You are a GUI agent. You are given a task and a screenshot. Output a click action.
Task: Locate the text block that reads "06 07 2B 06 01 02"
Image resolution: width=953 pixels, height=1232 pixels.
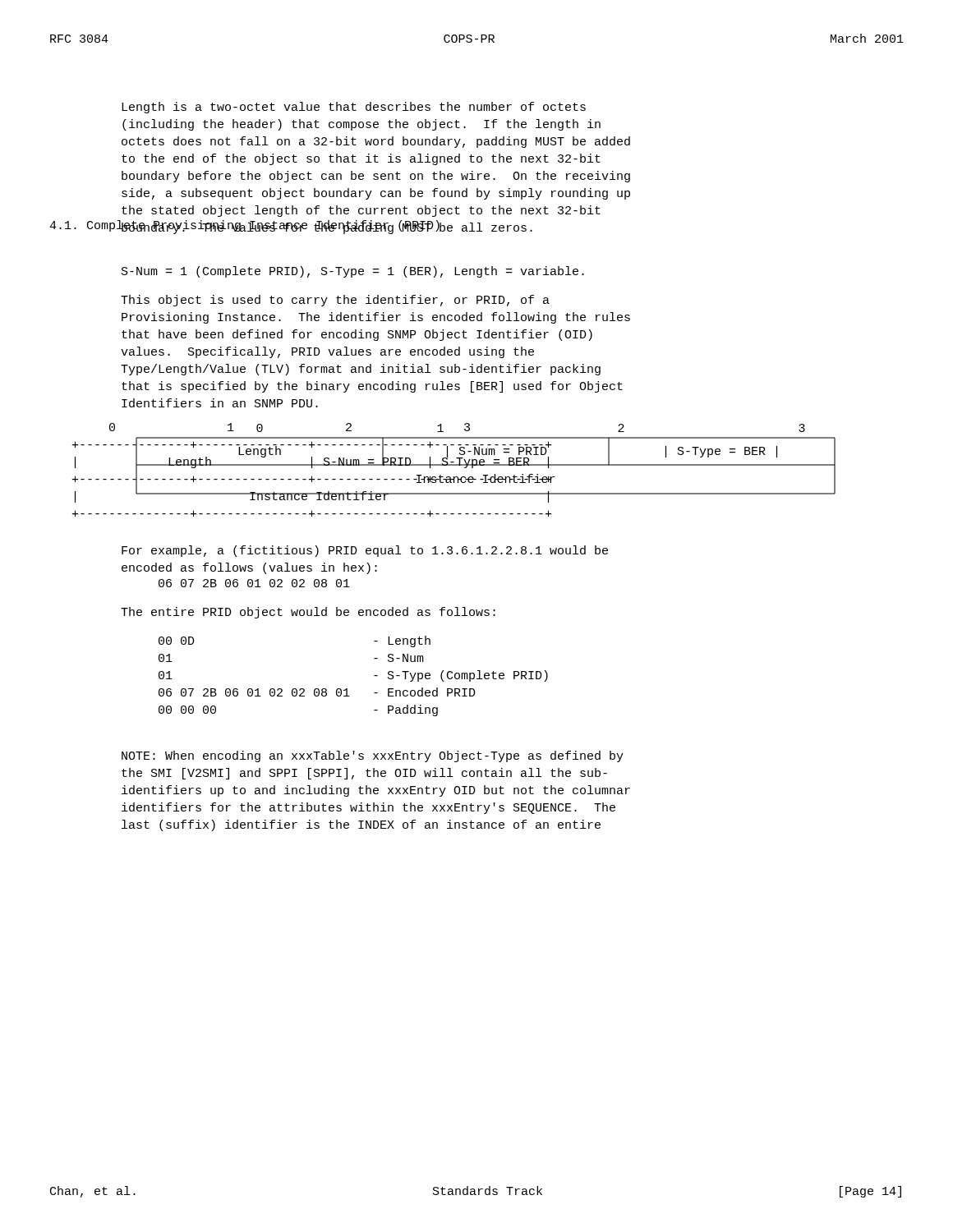pyautogui.click(x=224, y=584)
